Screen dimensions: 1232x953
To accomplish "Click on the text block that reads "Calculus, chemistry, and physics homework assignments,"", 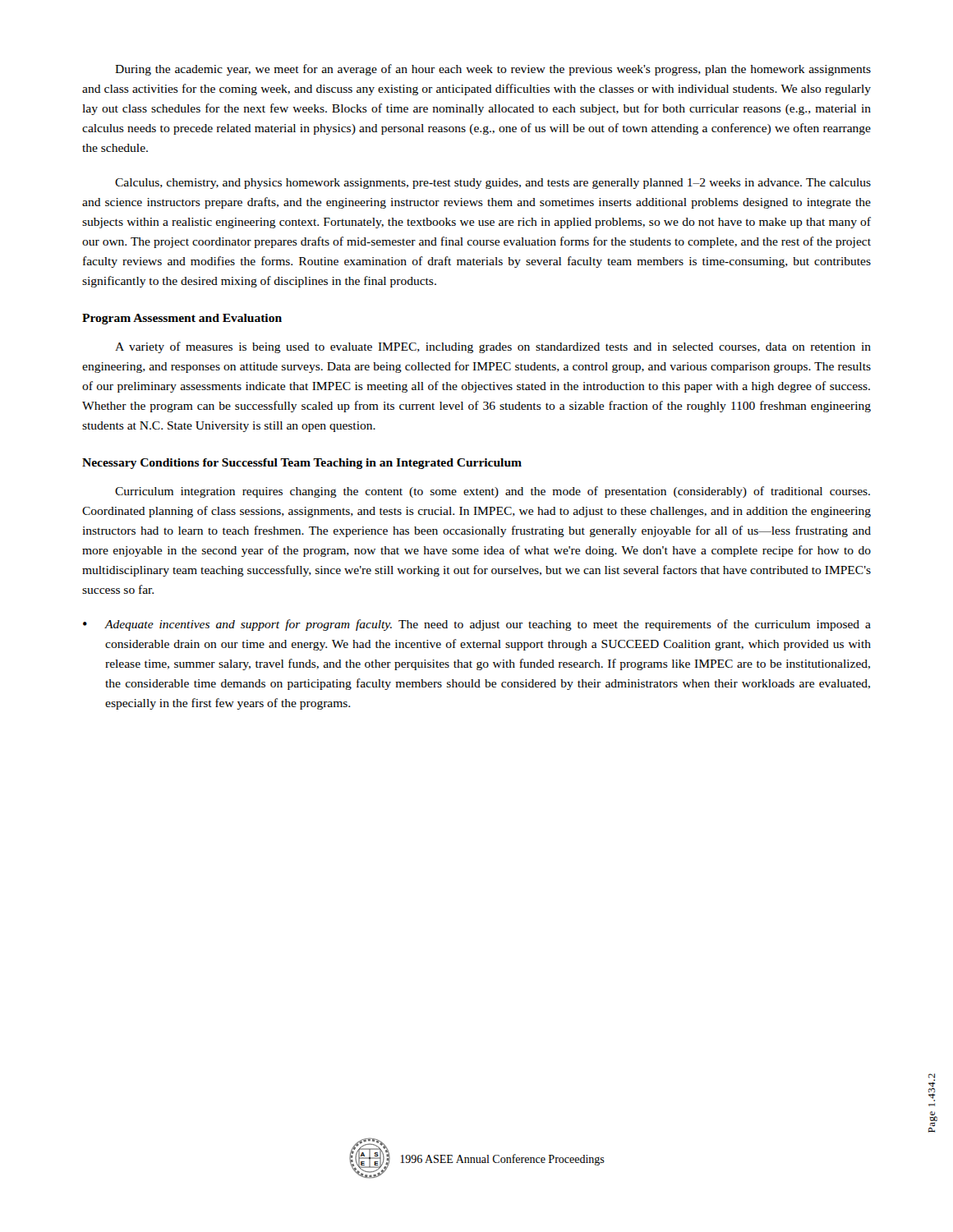I will 476,232.
